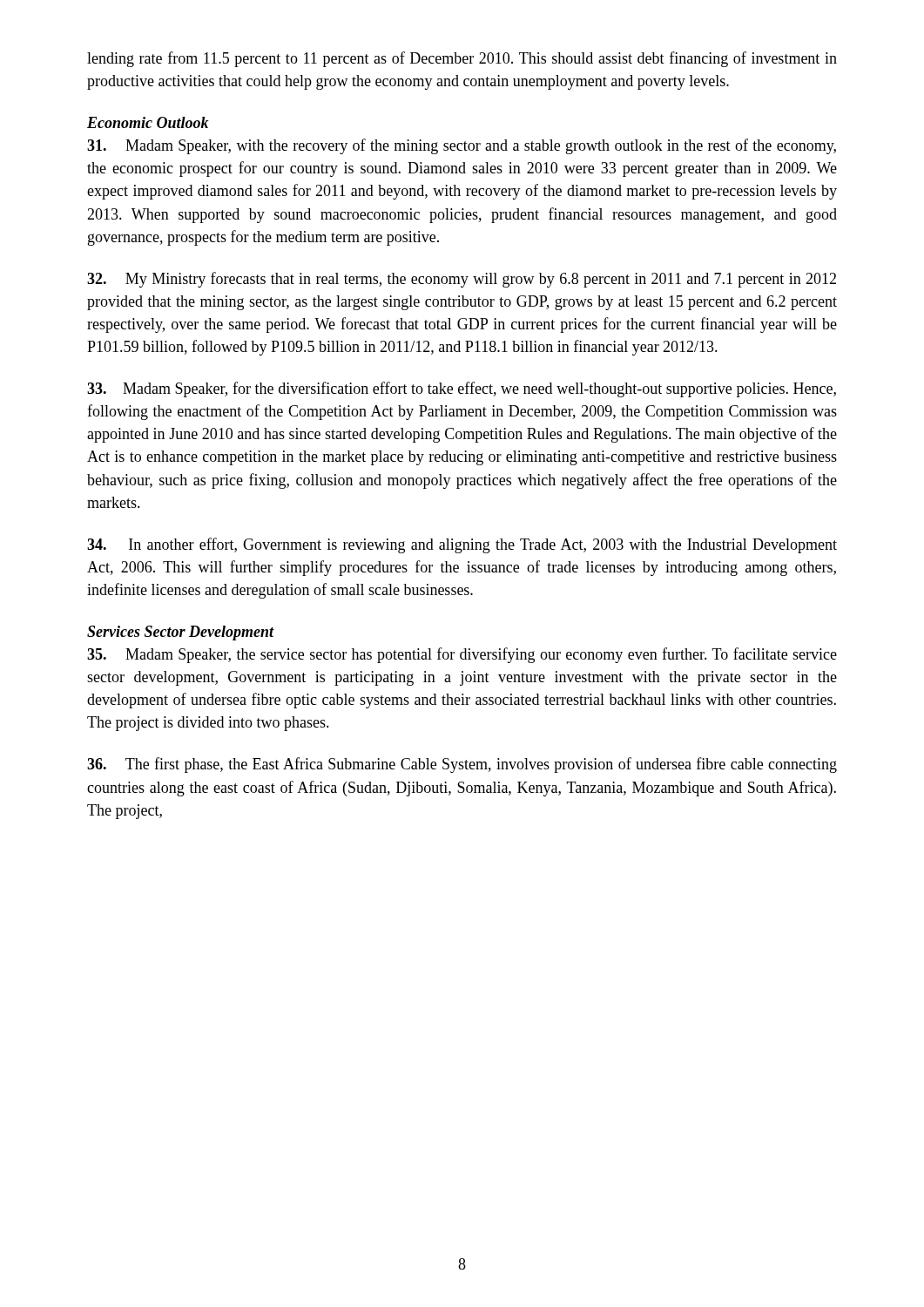The width and height of the screenshot is (924, 1307).
Task: Select the element starting "My Ministry forecasts that in real"
Action: (x=462, y=313)
